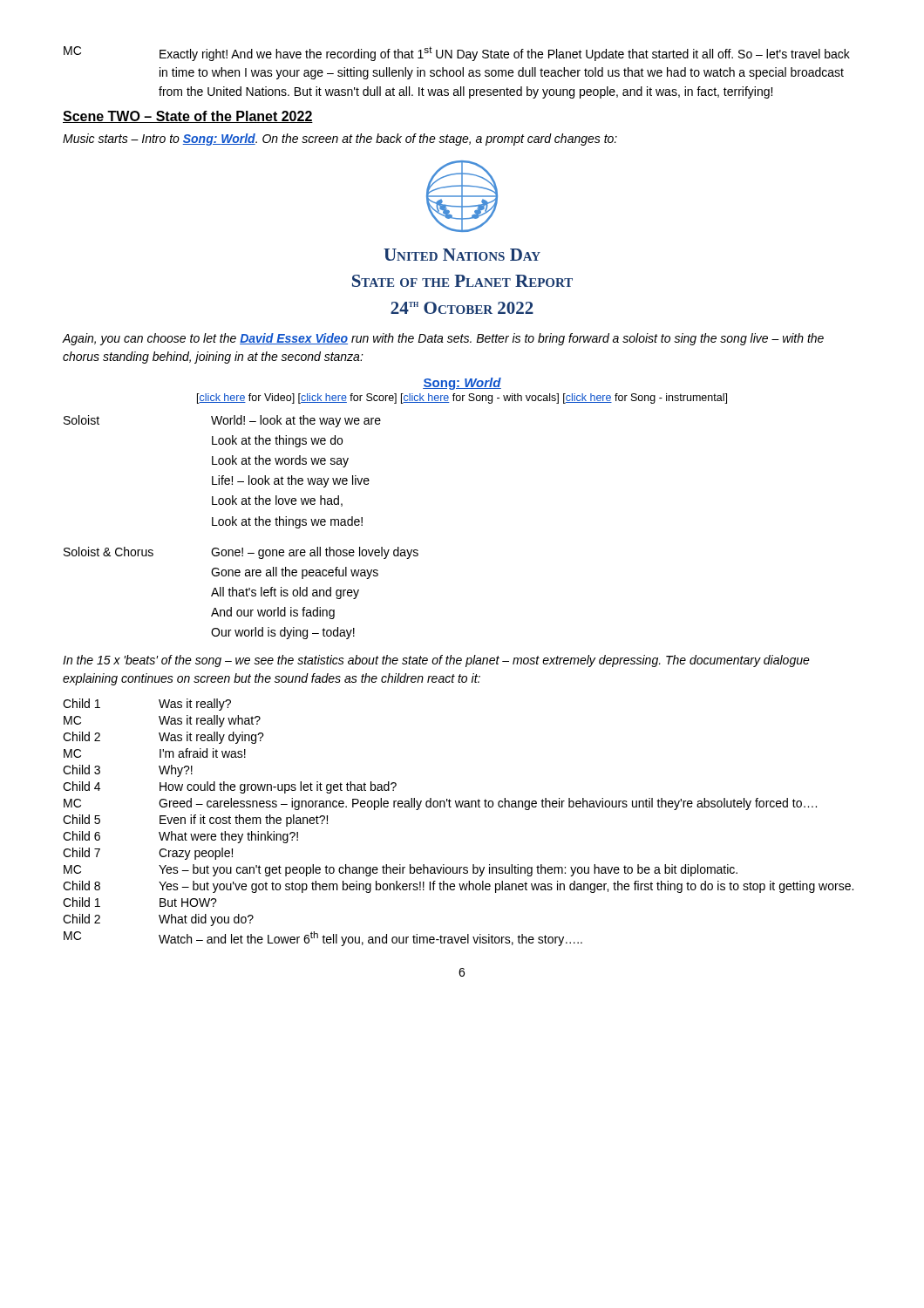Locate the block starting "Soloist World! – look"

pyautogui.click(x=222, y=471)
